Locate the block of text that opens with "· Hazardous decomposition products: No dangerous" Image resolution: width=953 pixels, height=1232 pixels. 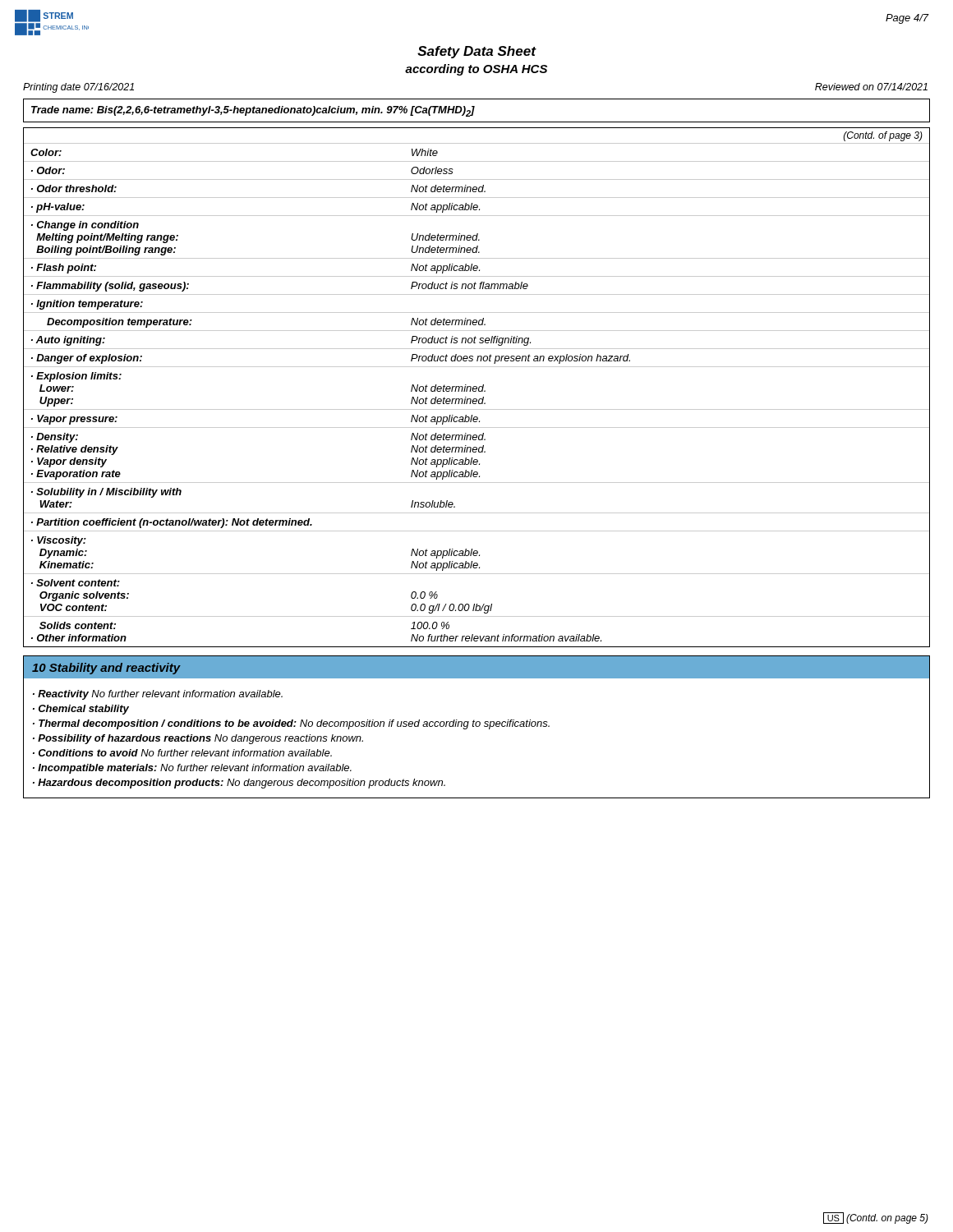tap(239, 782)
